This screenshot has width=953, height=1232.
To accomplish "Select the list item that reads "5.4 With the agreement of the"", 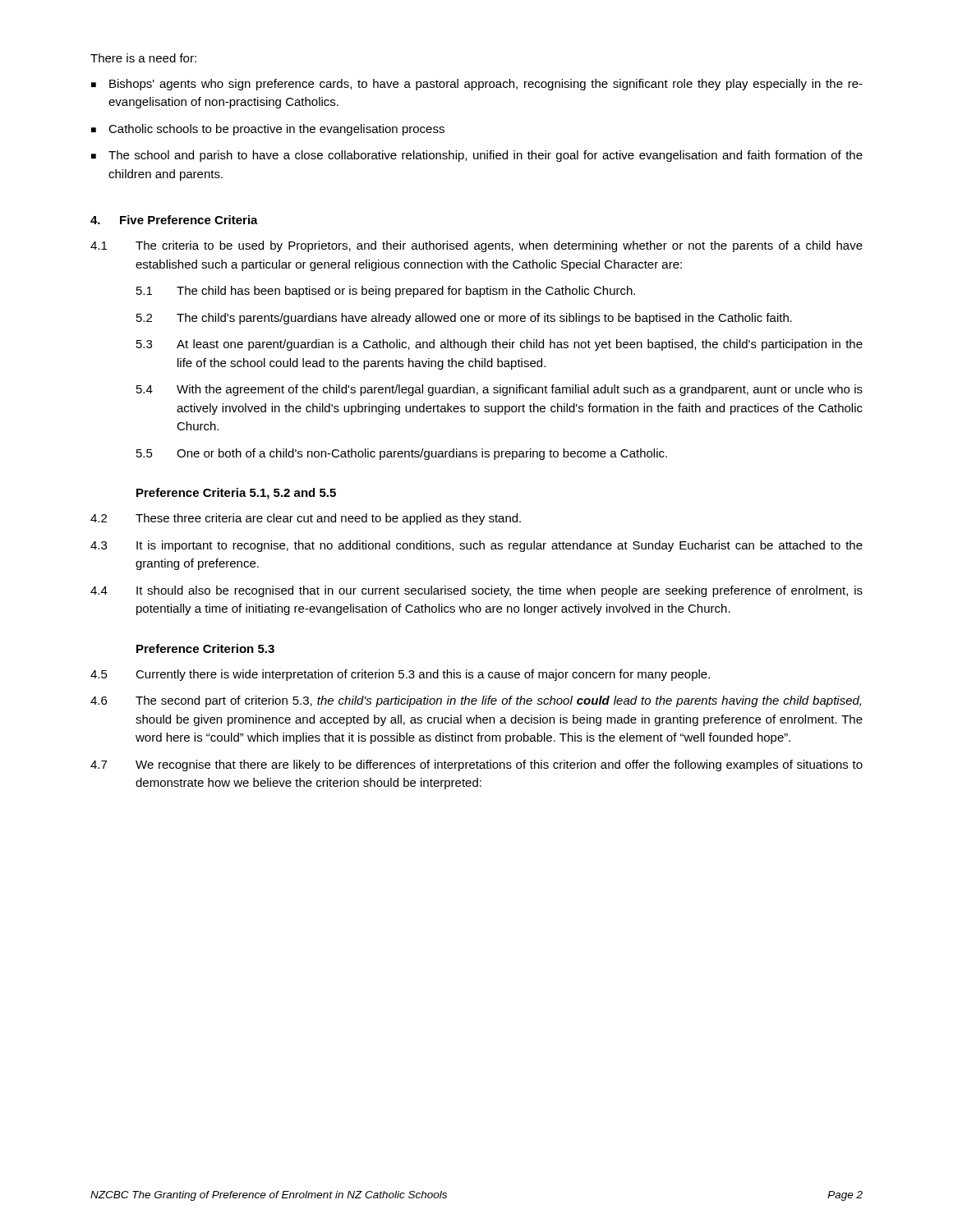I will [499, 408].
